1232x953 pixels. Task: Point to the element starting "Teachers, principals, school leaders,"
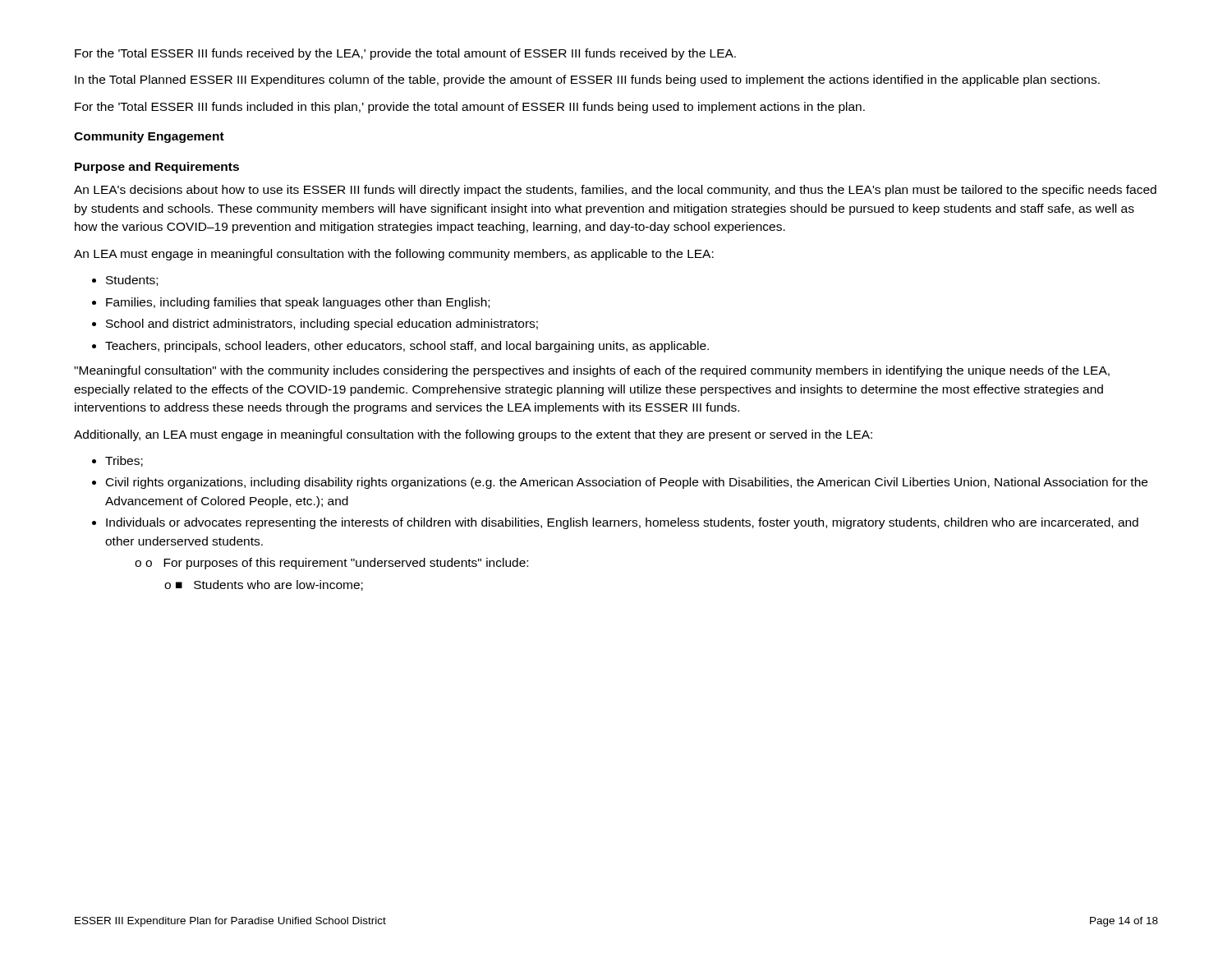(x=632, y=346)
